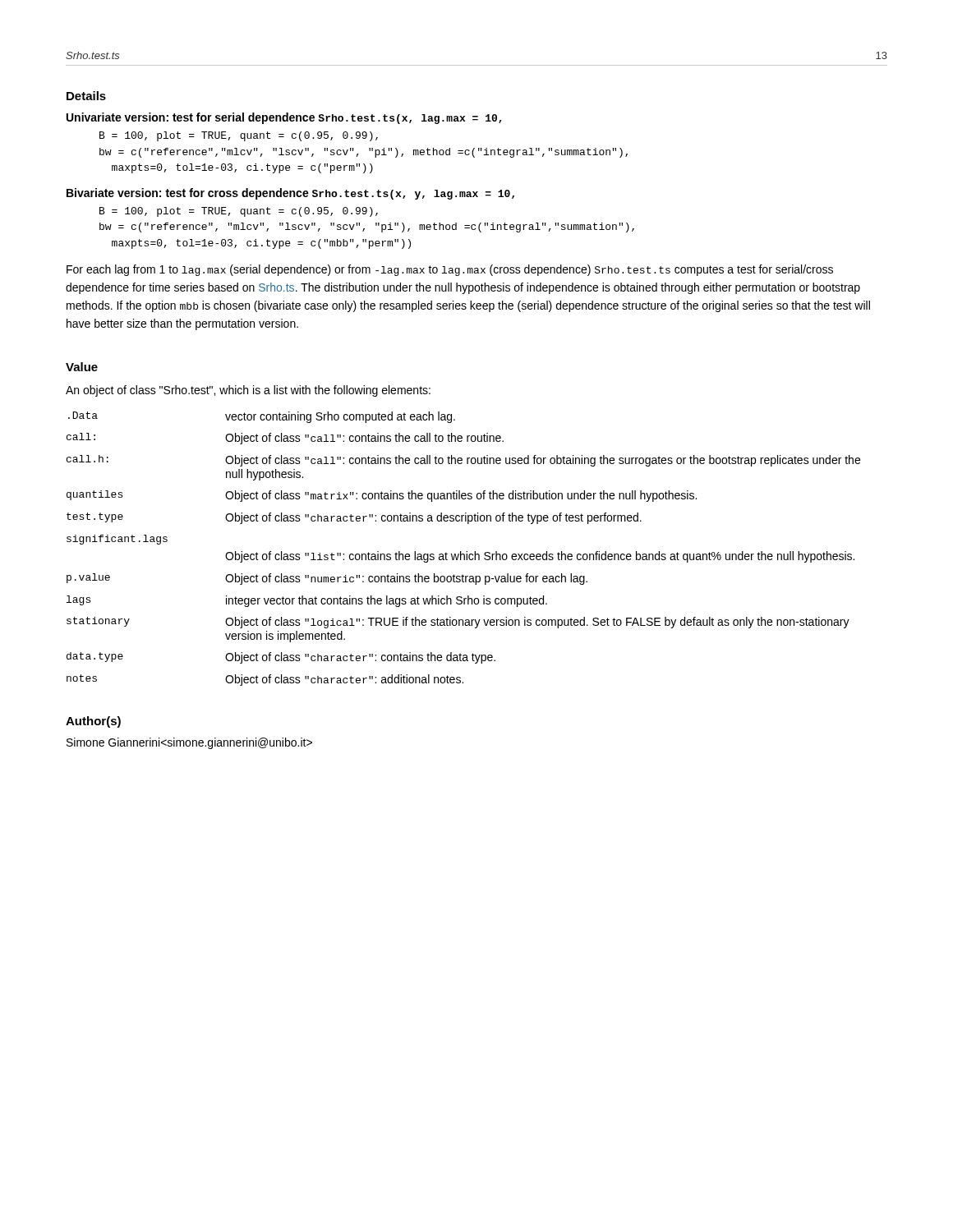The height and width of the screenshot is (1232, 953).
Task: Locate the region starting "Simone Giannerini"
Action: click(x=189, y=743)
